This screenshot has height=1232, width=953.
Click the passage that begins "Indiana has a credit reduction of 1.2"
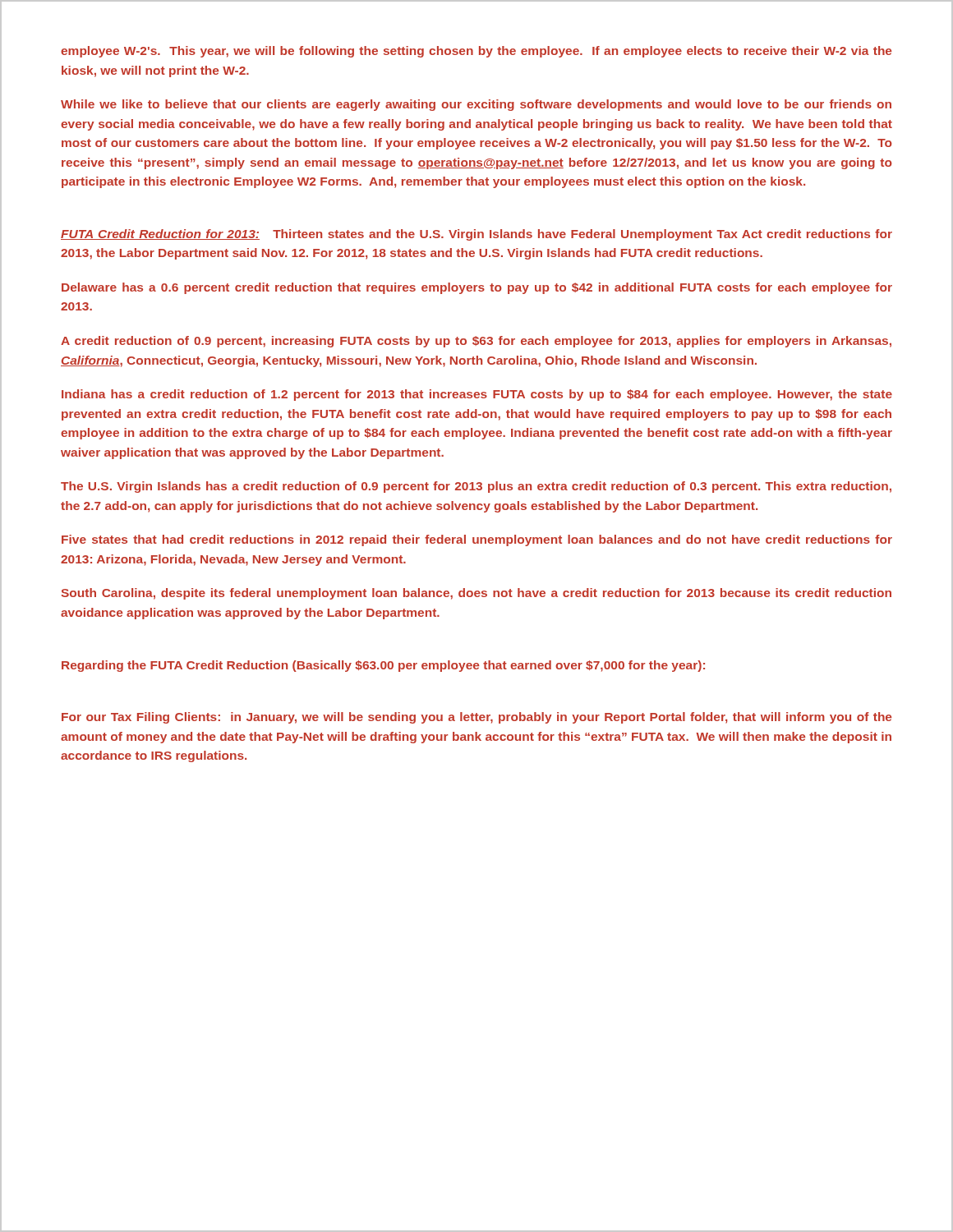[x=476, y=423]
